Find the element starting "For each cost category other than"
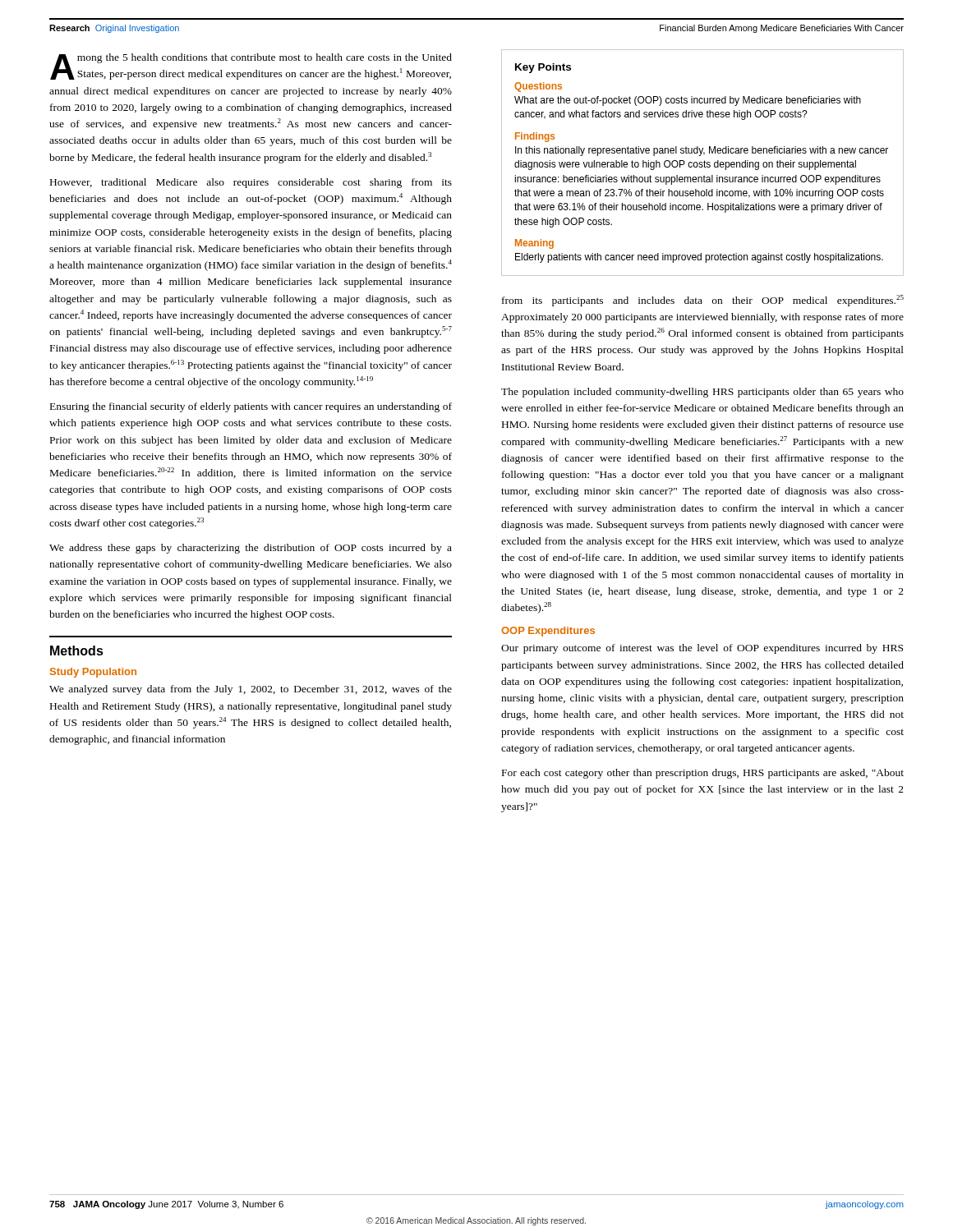Viewport: 953px width, 1232px height. pyautogui.click(x=702, y=789)
